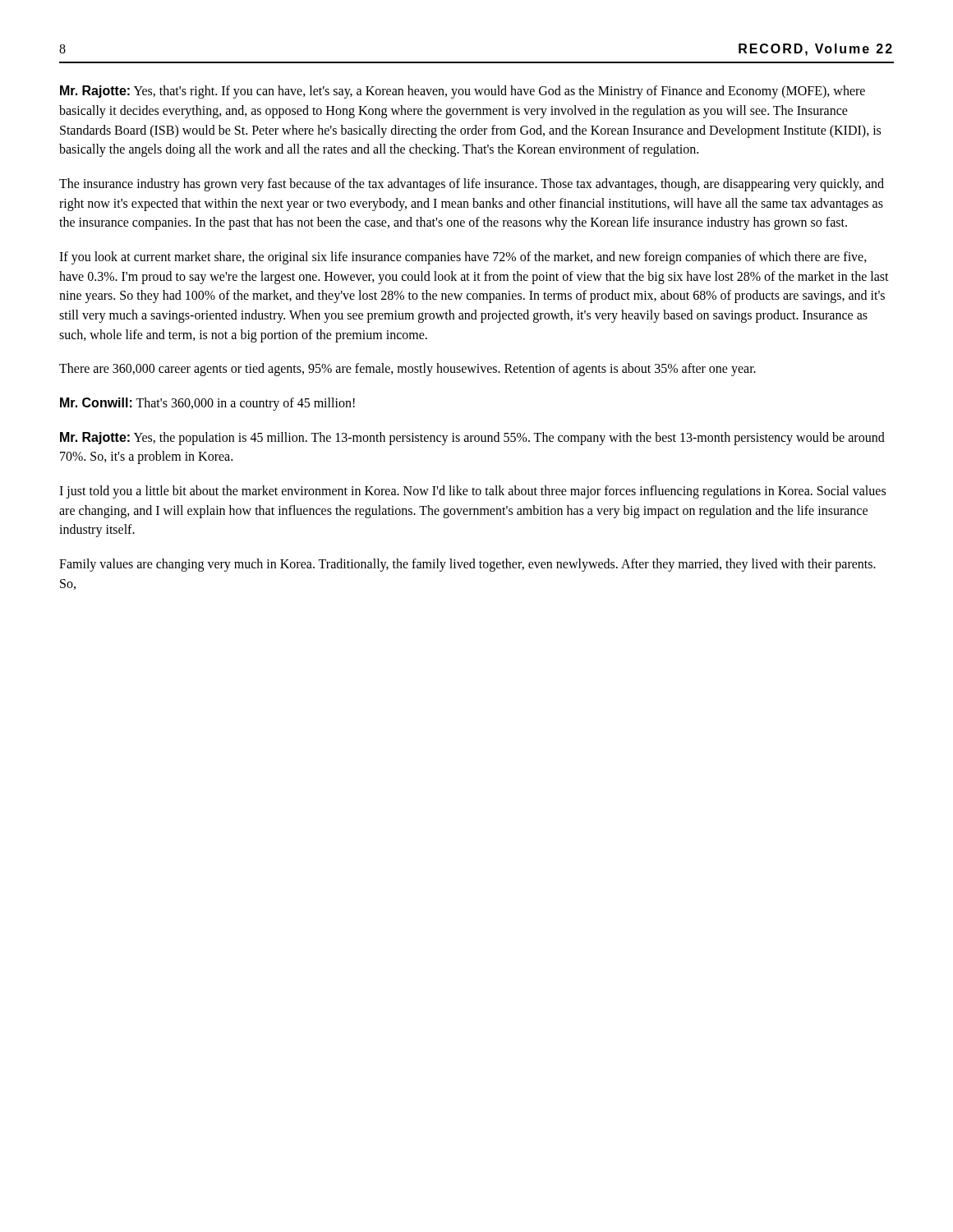Click on the text block containing "The insurance industry has"
Viewport: 953px width, 1232px height.
[x=472, y=203]
